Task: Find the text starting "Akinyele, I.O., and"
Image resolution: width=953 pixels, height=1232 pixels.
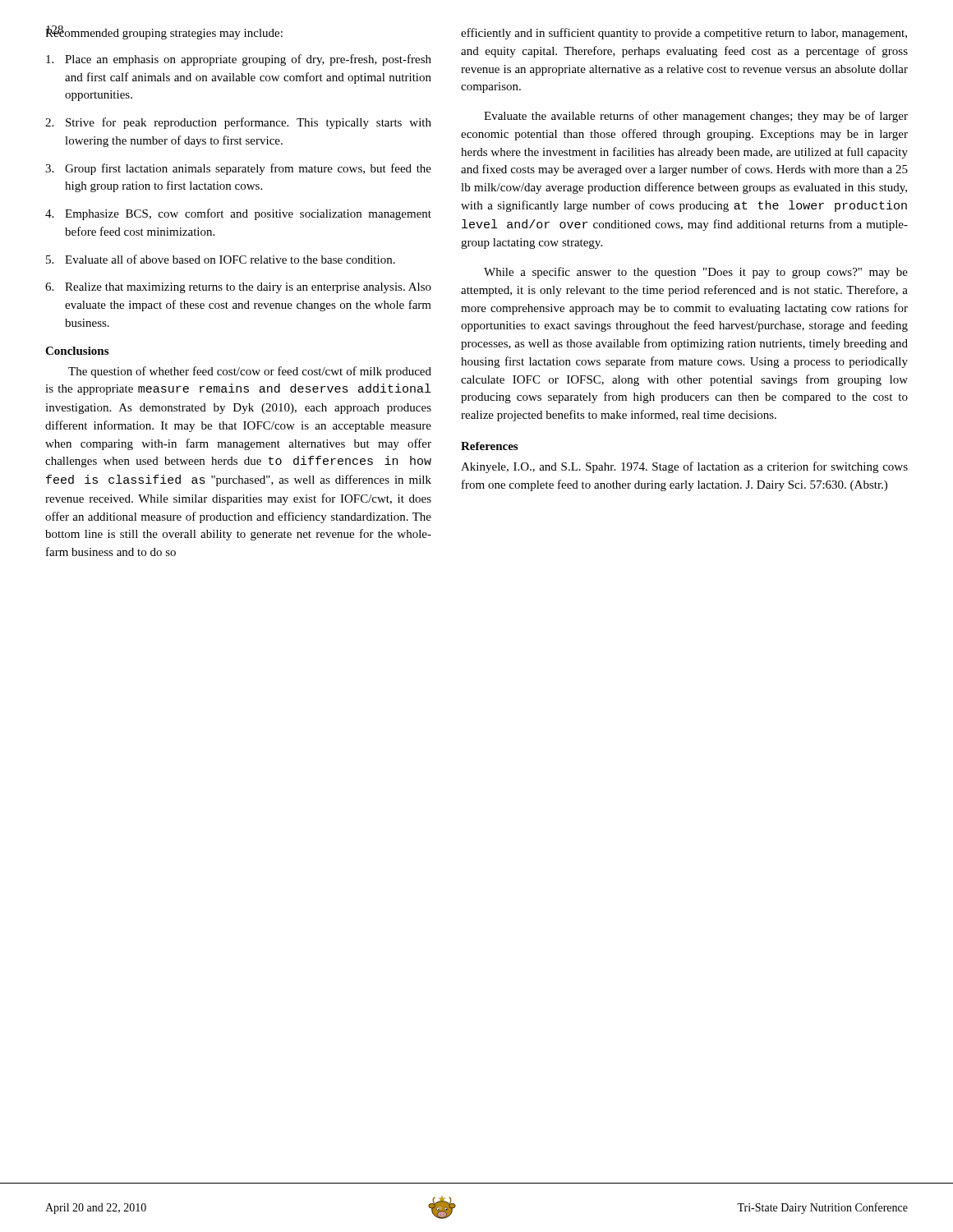Action: click(x=684, y=475)
